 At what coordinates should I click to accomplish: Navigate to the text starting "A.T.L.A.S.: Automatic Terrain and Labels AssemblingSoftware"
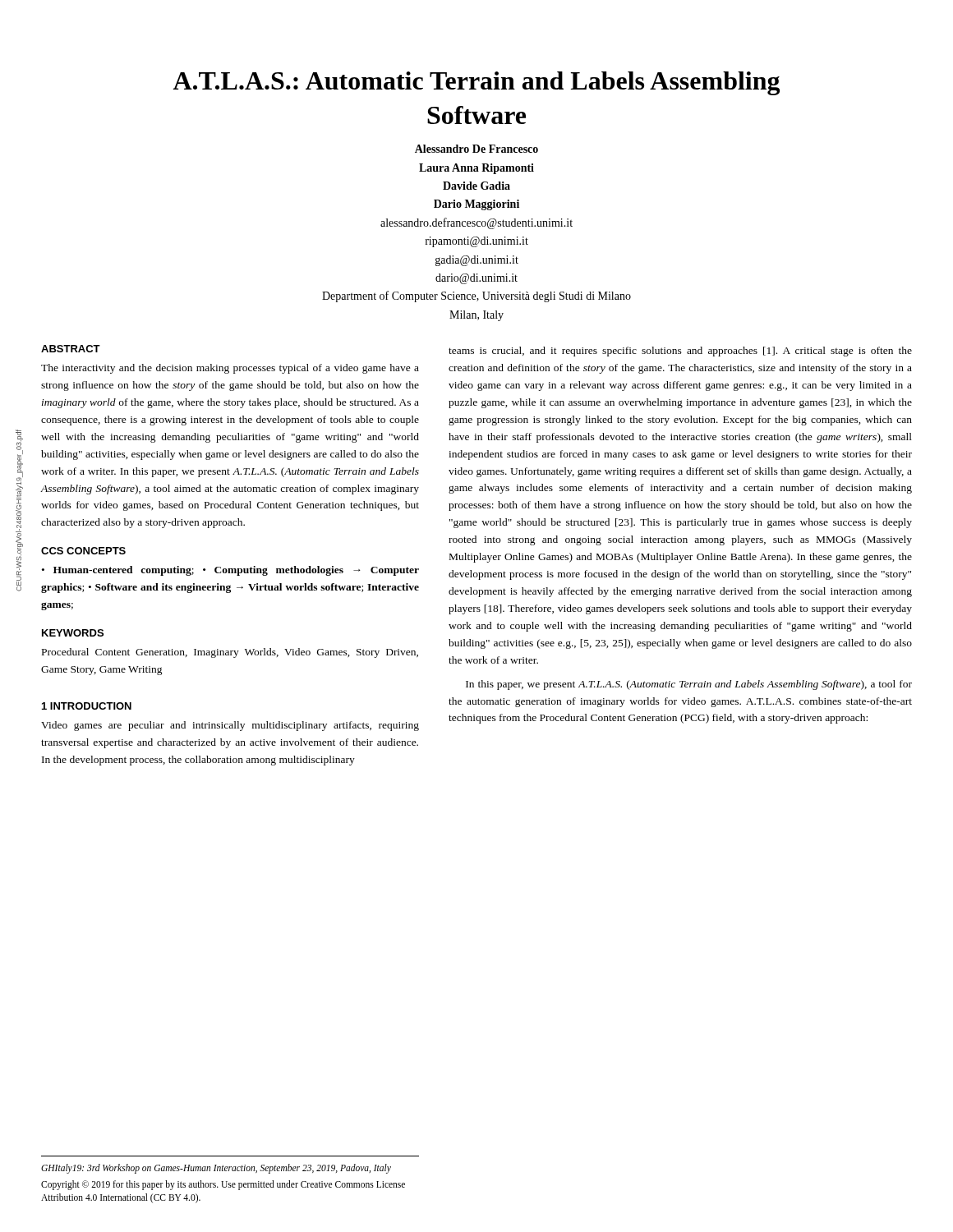click(476, 98)
